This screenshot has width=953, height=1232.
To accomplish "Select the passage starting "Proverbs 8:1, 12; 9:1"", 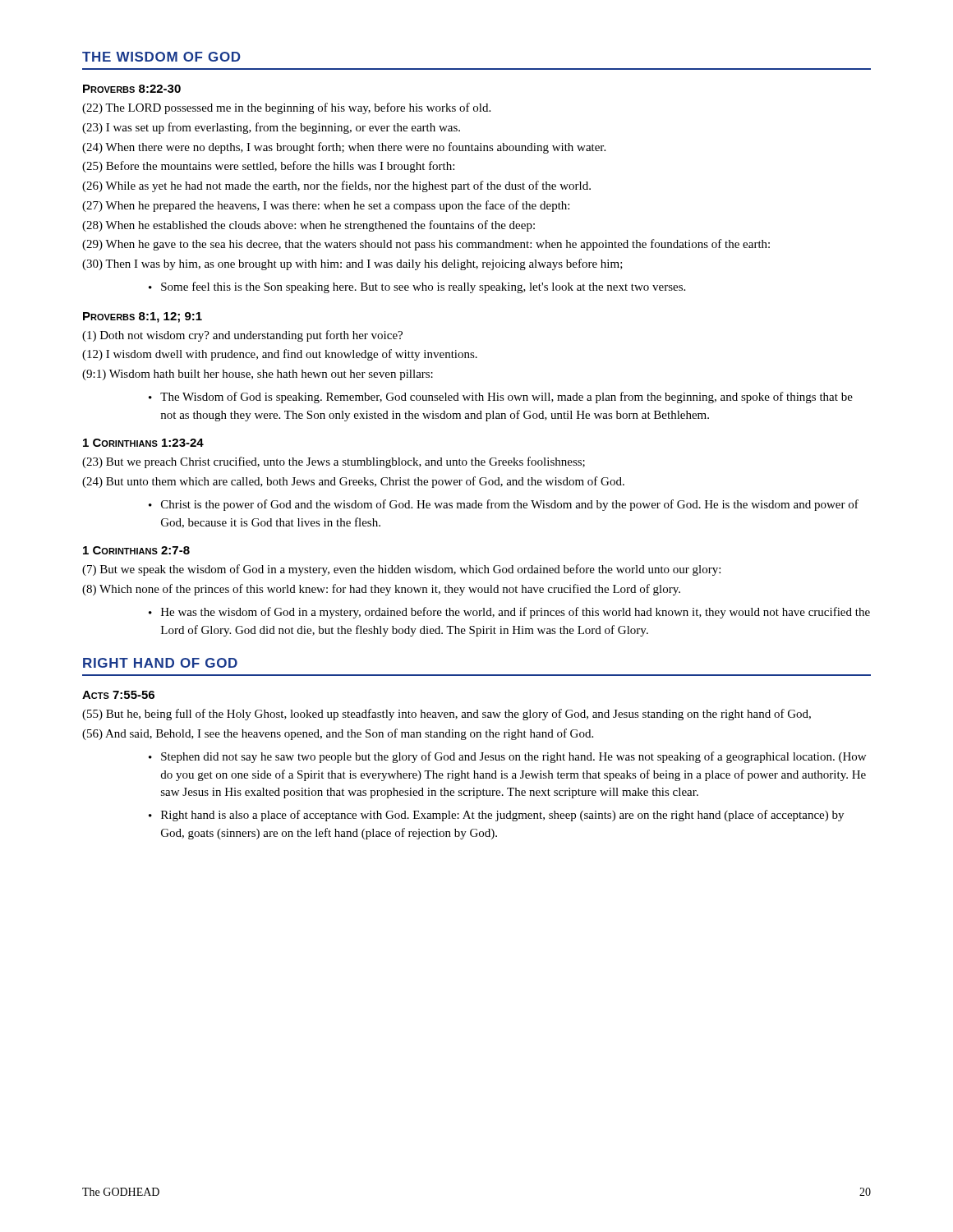I will point(142,315).
